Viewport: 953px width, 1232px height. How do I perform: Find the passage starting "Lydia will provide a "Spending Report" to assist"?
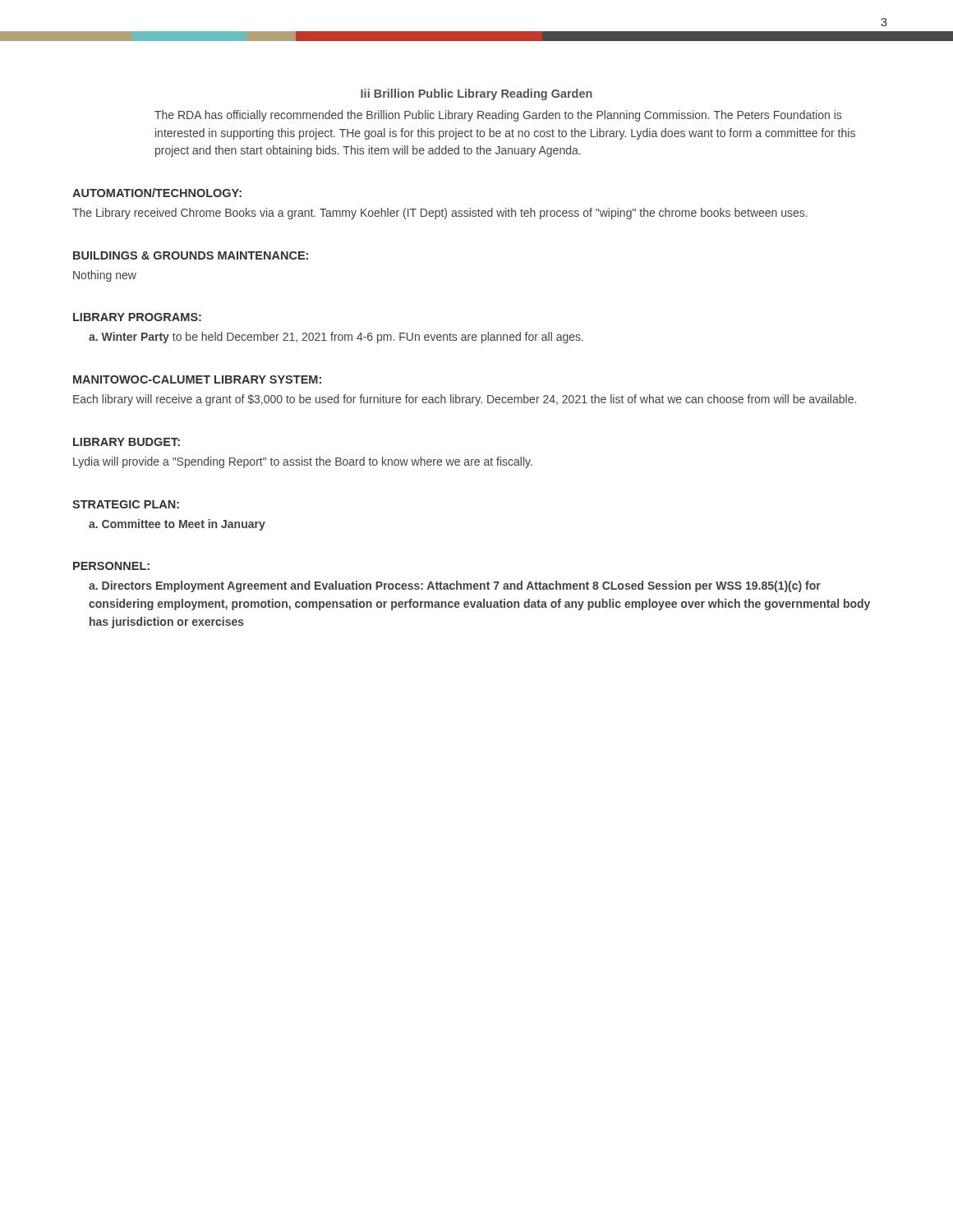coord(303,461)
